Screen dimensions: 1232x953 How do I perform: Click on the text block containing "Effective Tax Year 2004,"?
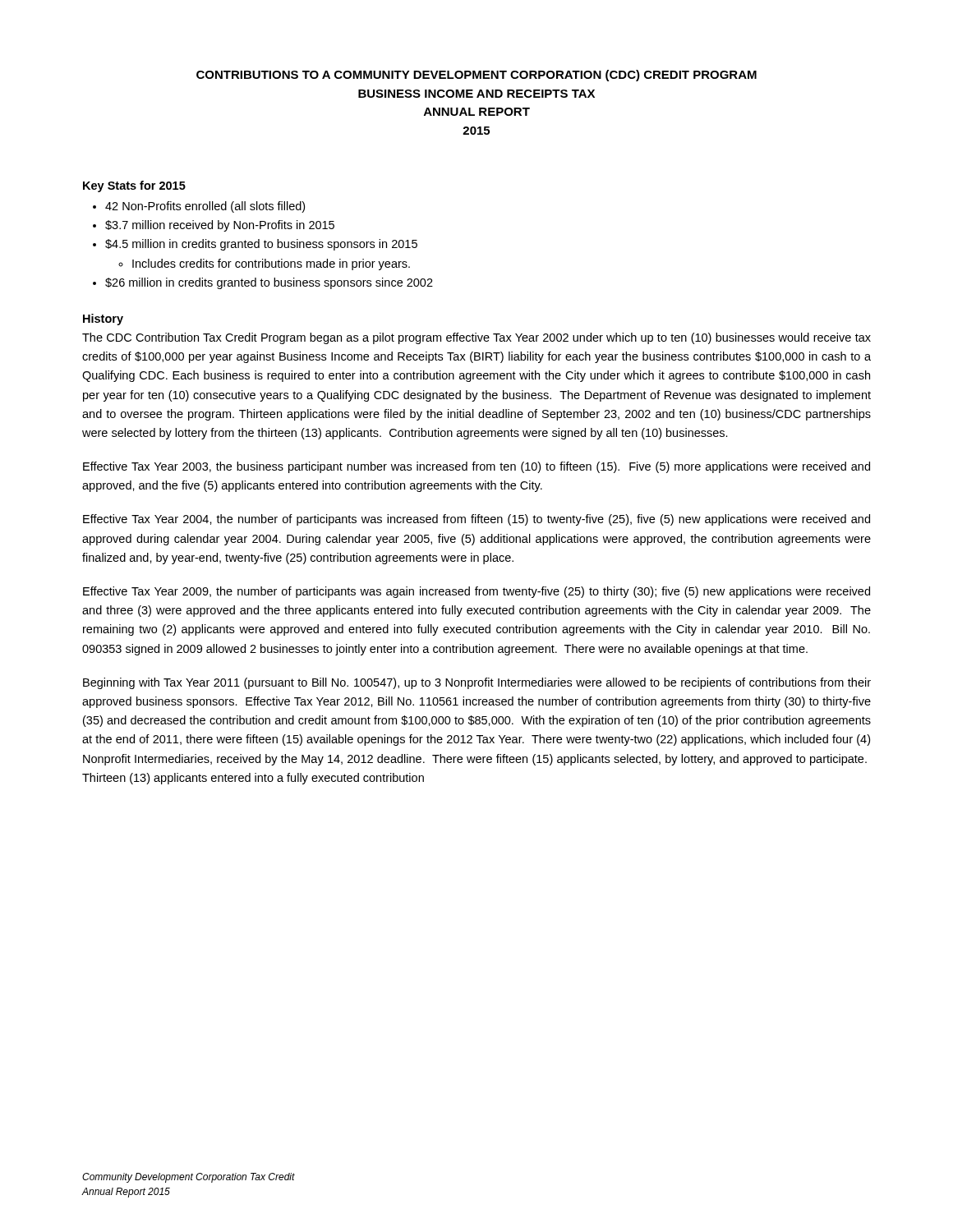point(476,539)
